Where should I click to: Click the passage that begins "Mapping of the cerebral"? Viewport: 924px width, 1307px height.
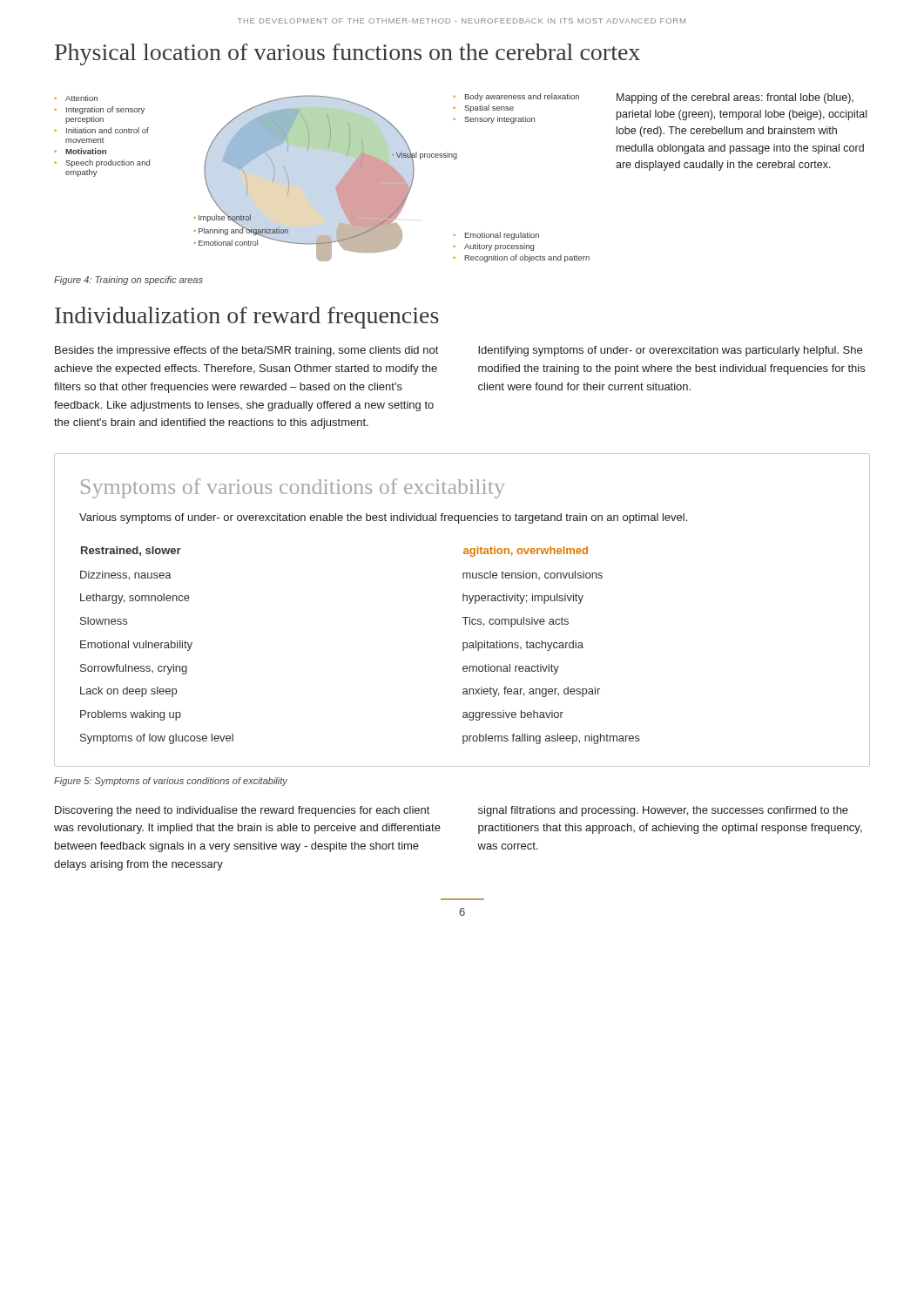point(742,131)
